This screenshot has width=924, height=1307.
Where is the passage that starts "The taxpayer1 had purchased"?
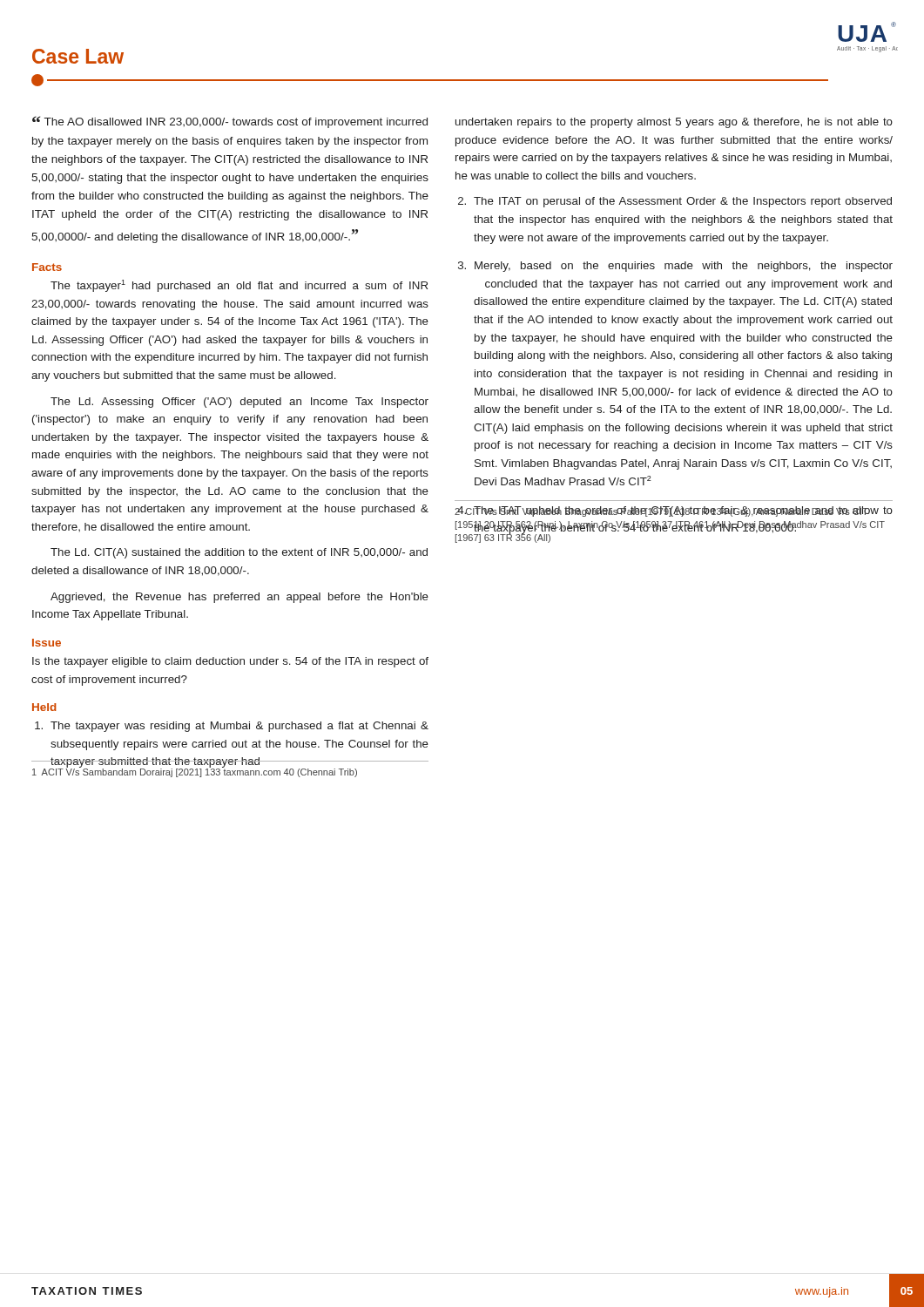click(x=230, y=450)
